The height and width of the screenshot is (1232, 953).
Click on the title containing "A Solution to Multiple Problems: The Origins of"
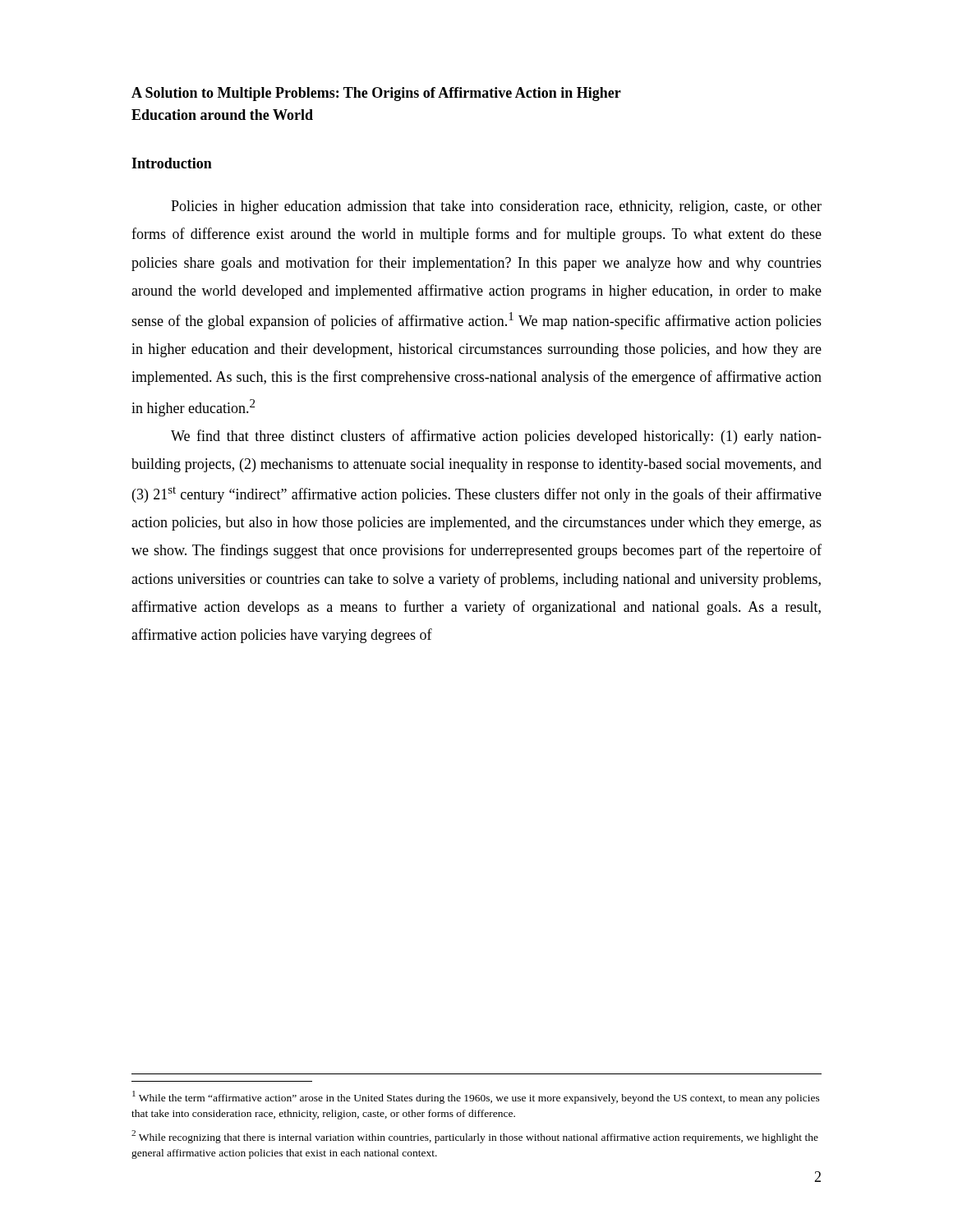coord(376,104)
